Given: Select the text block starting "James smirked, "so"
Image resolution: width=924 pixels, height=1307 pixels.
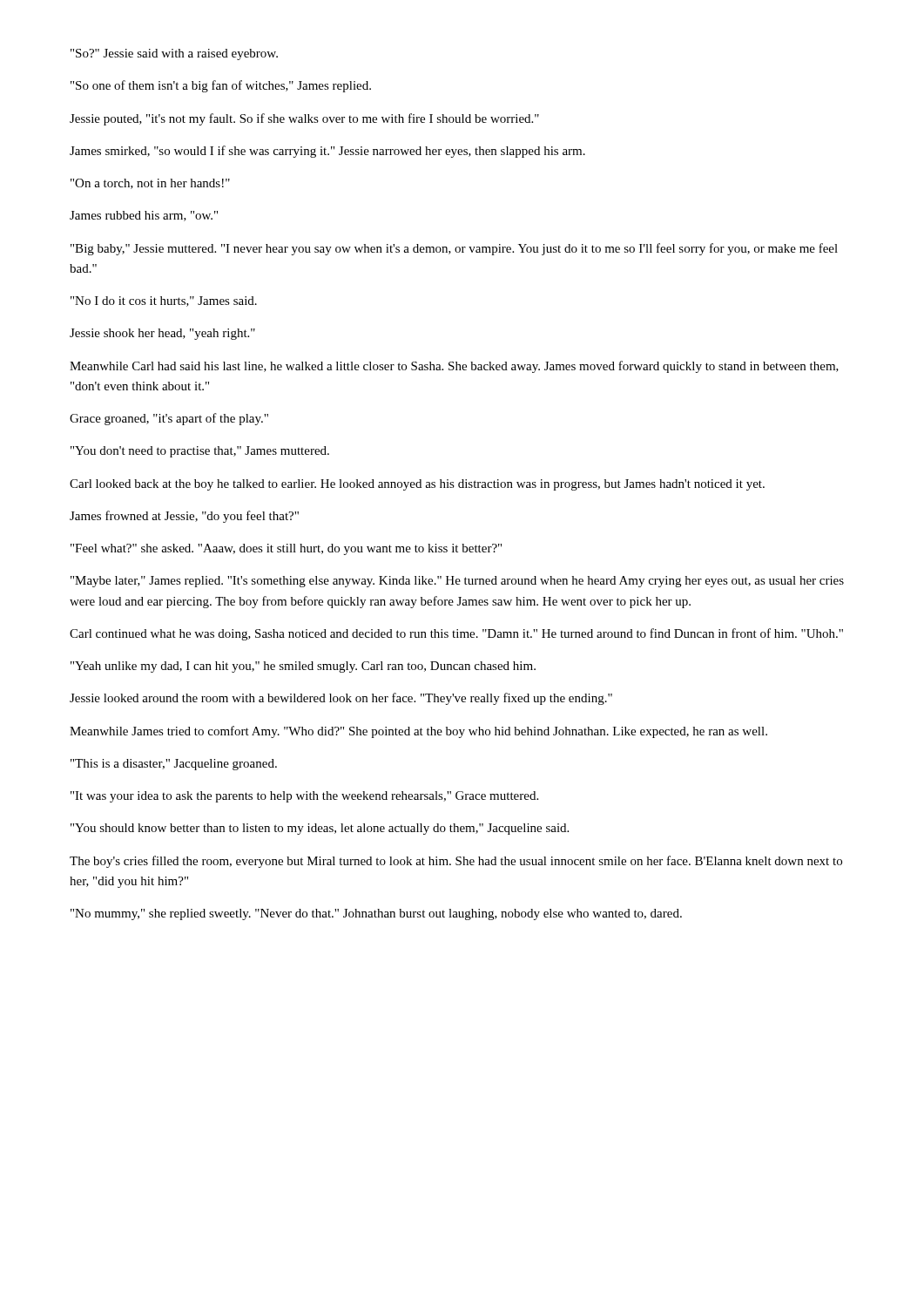Looking at the screenshot, I should (328, 151).
